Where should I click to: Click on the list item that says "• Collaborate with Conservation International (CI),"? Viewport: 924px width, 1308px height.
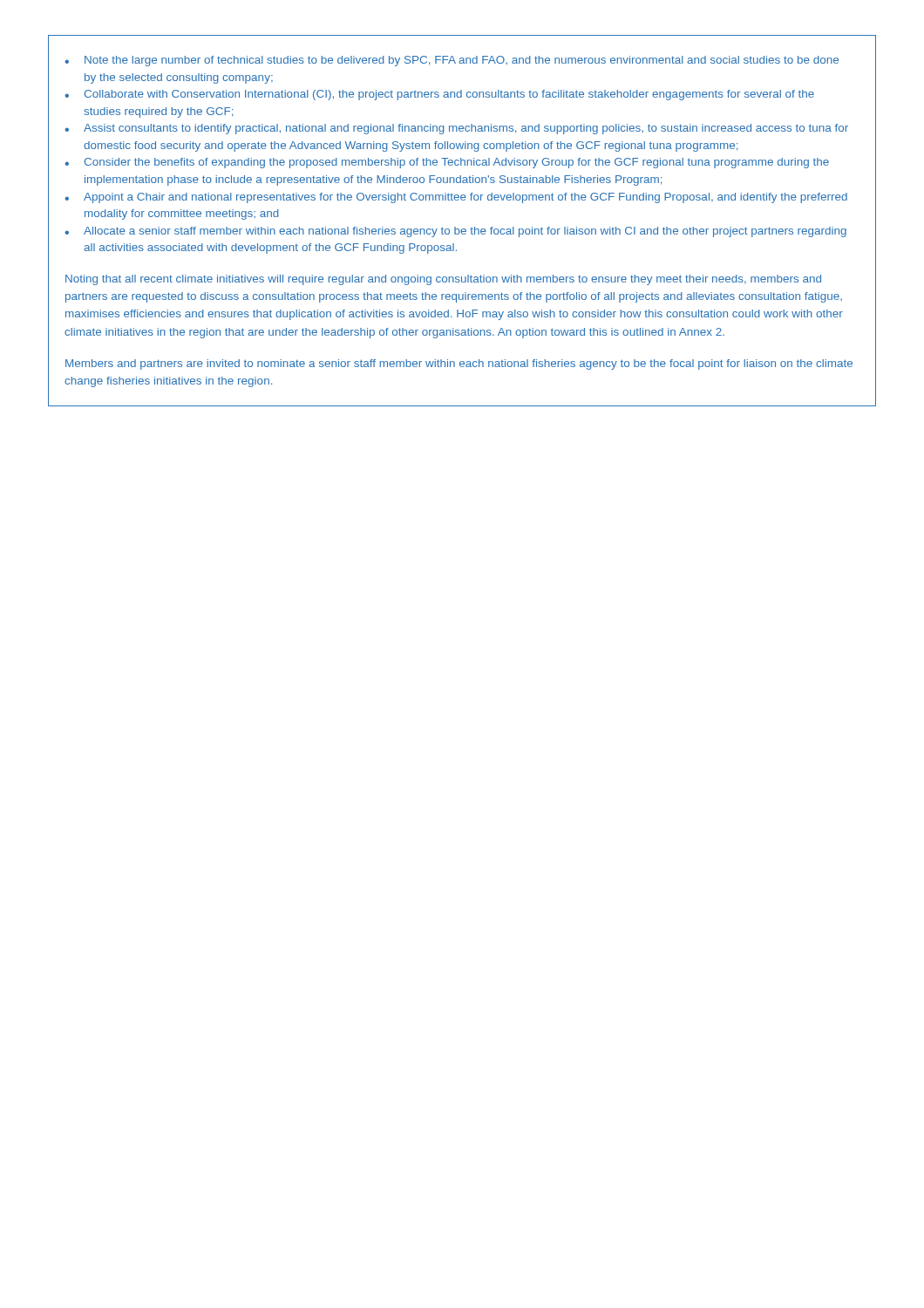[459, 103]
